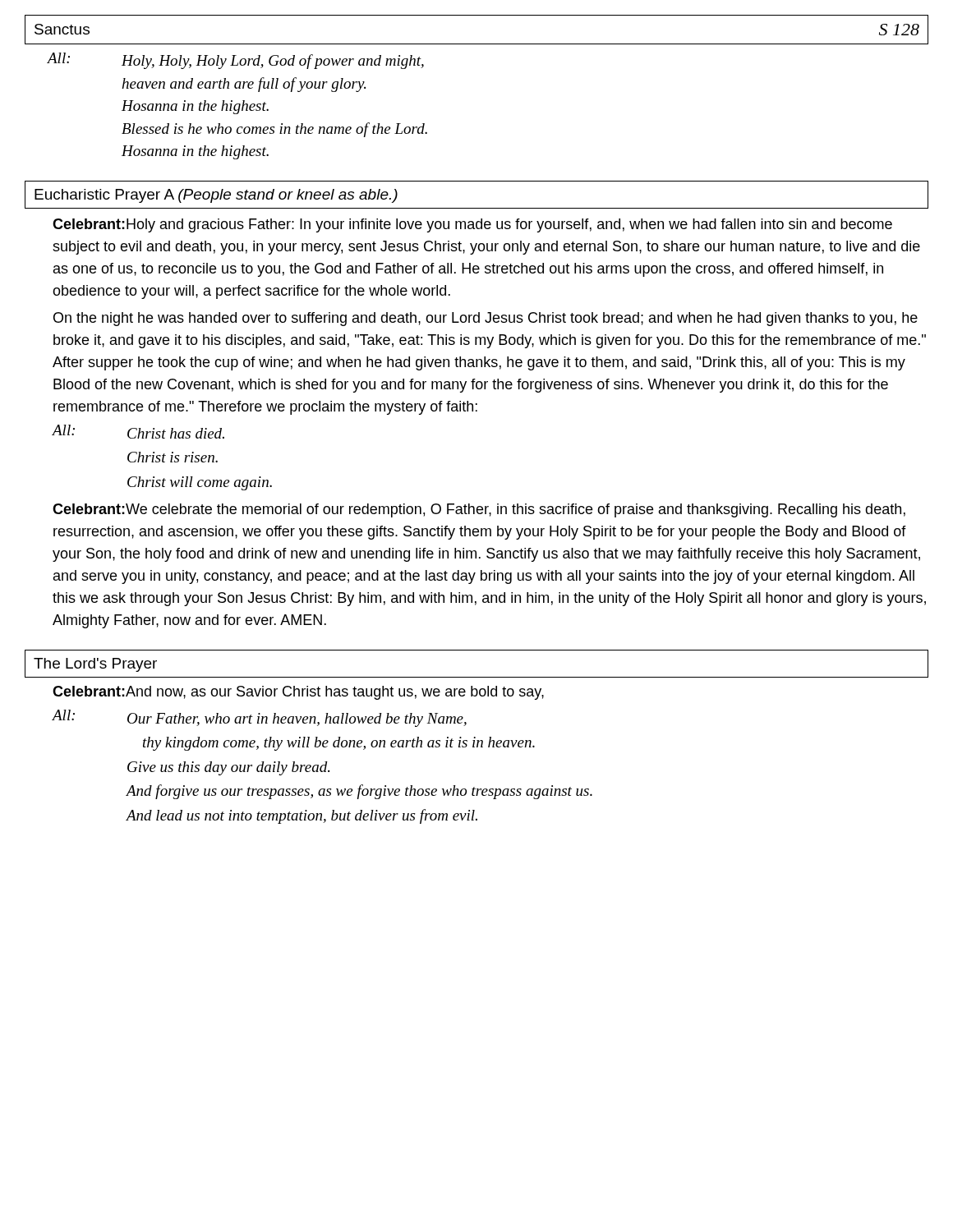Point to "Sanctus S 128"
The image size is (953, 1232).
pos(476,30)
